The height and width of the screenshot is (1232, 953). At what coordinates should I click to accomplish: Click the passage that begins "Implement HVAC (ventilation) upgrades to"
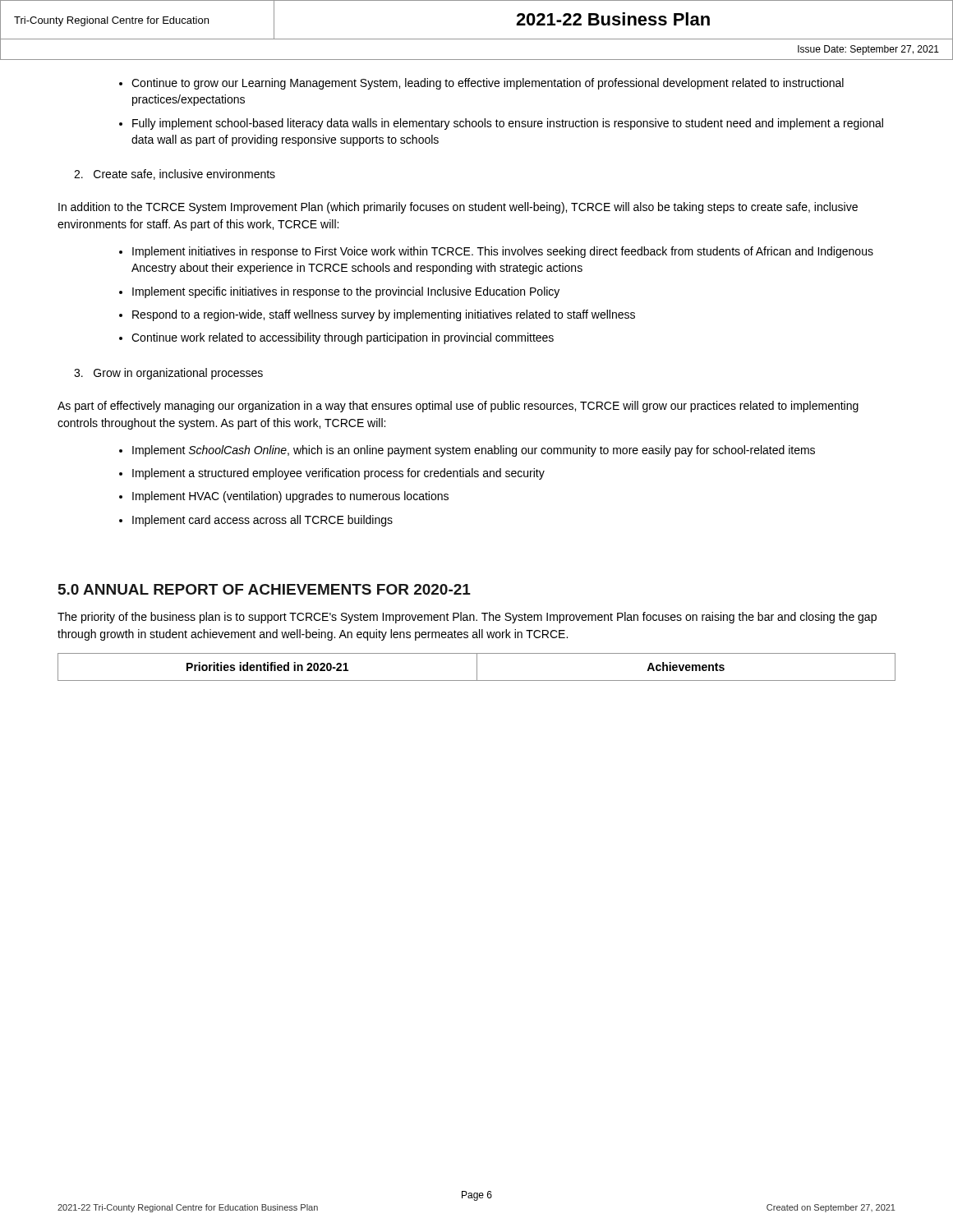(290, 496)
